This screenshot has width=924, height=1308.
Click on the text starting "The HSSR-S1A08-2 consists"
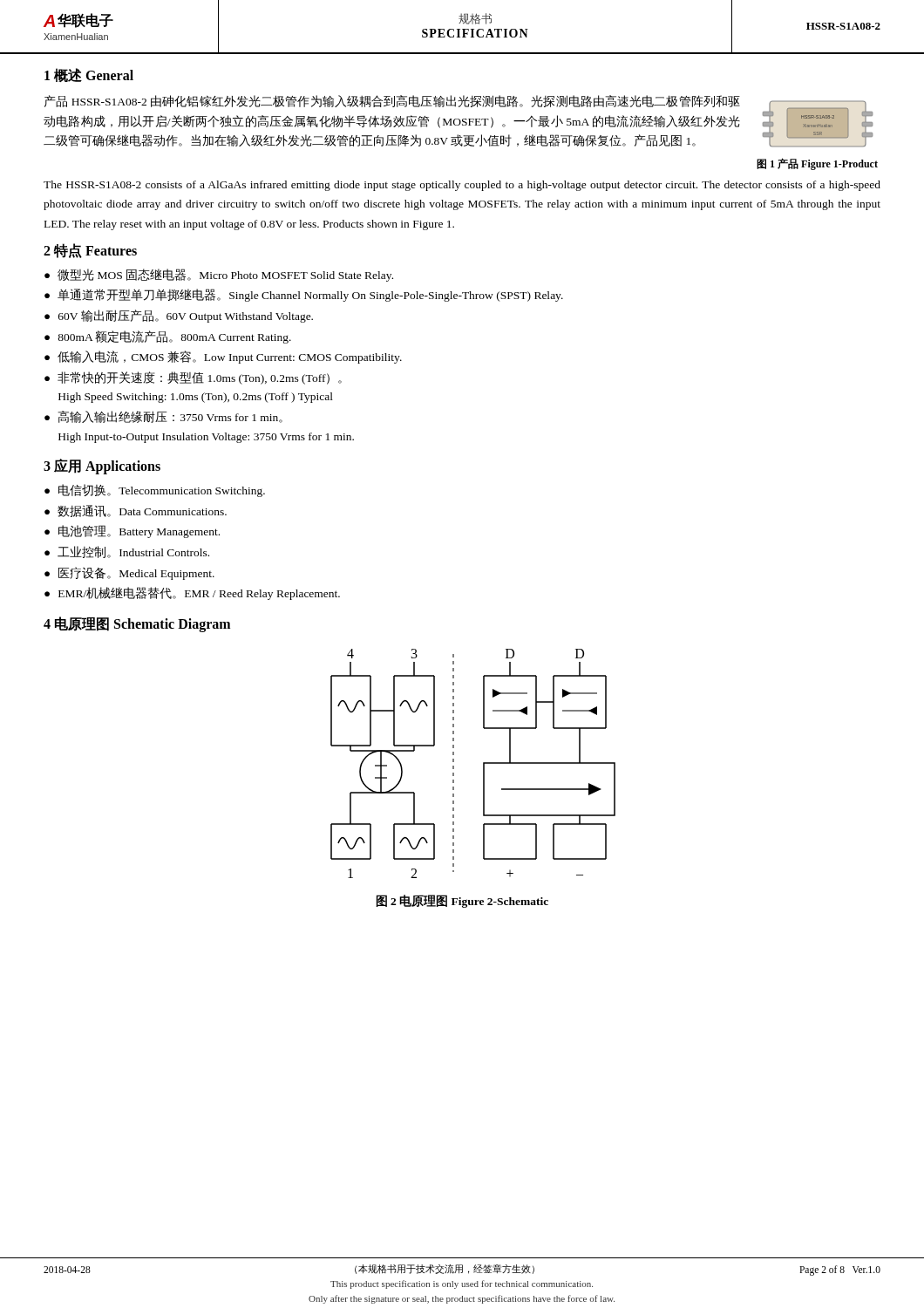[x=462, y=204]
